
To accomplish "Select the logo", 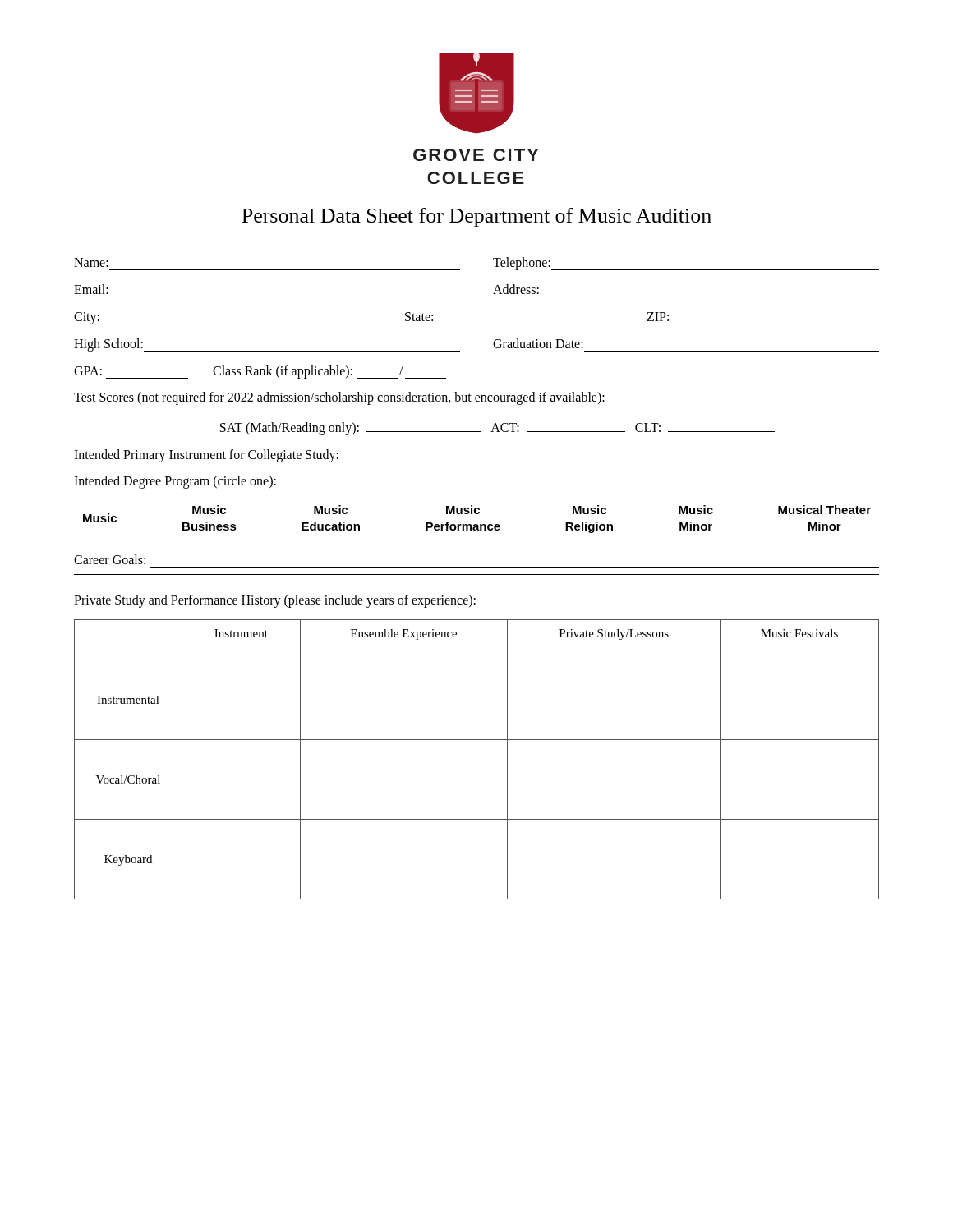I will 476,119.
